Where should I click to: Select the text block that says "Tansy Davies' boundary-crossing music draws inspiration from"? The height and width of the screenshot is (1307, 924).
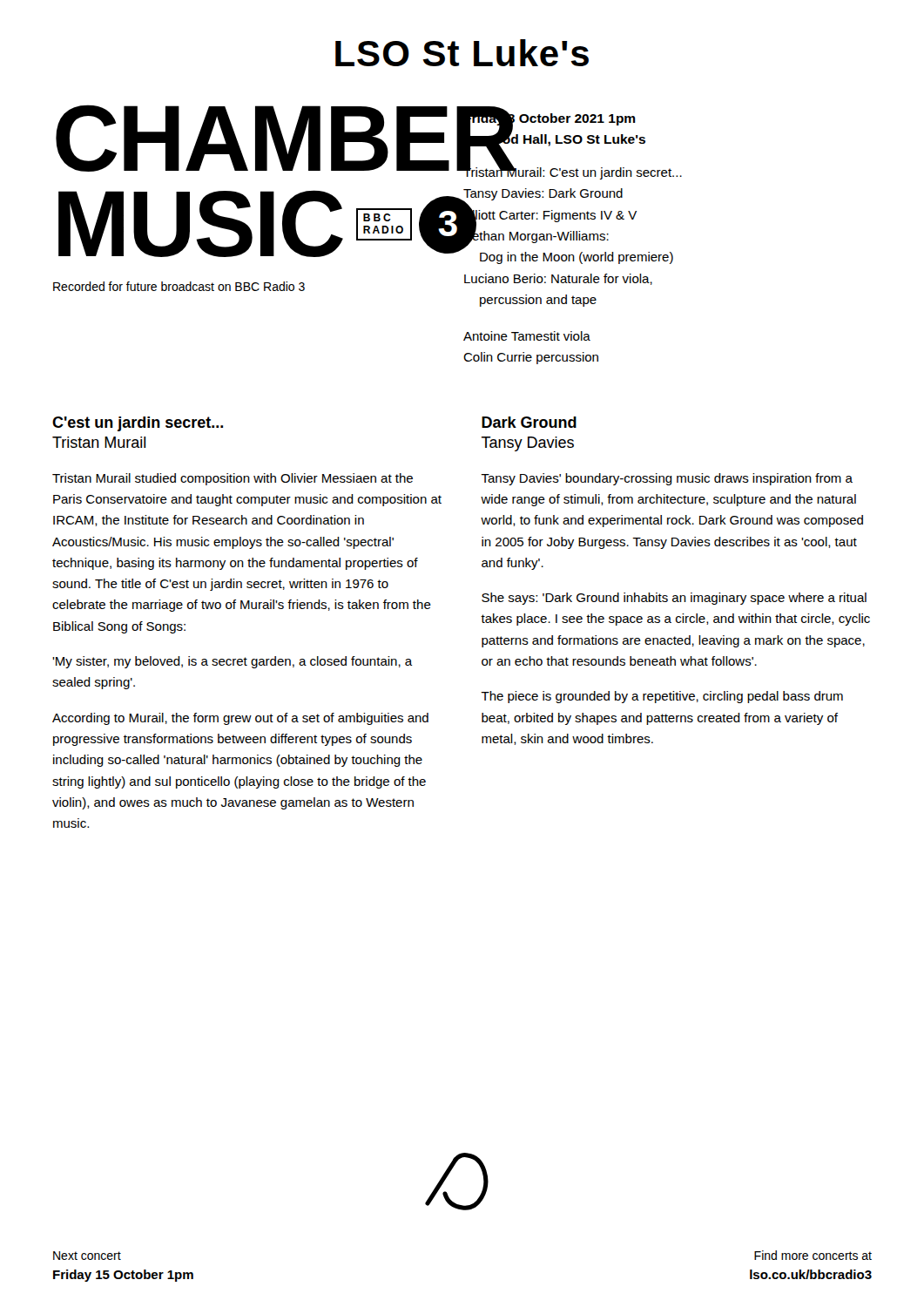click(672, 520)
